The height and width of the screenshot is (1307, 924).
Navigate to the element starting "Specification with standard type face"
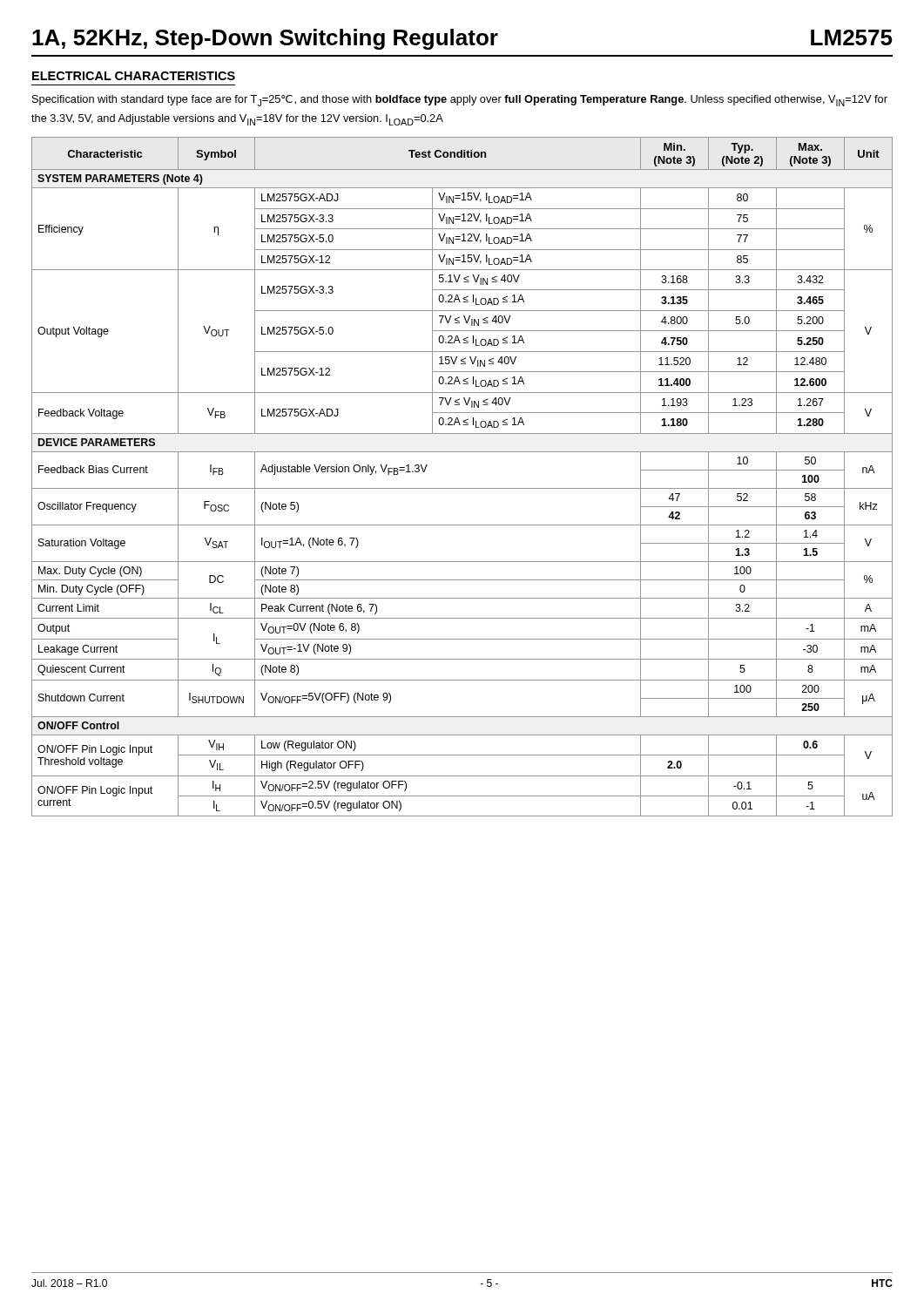pos(459,109)
